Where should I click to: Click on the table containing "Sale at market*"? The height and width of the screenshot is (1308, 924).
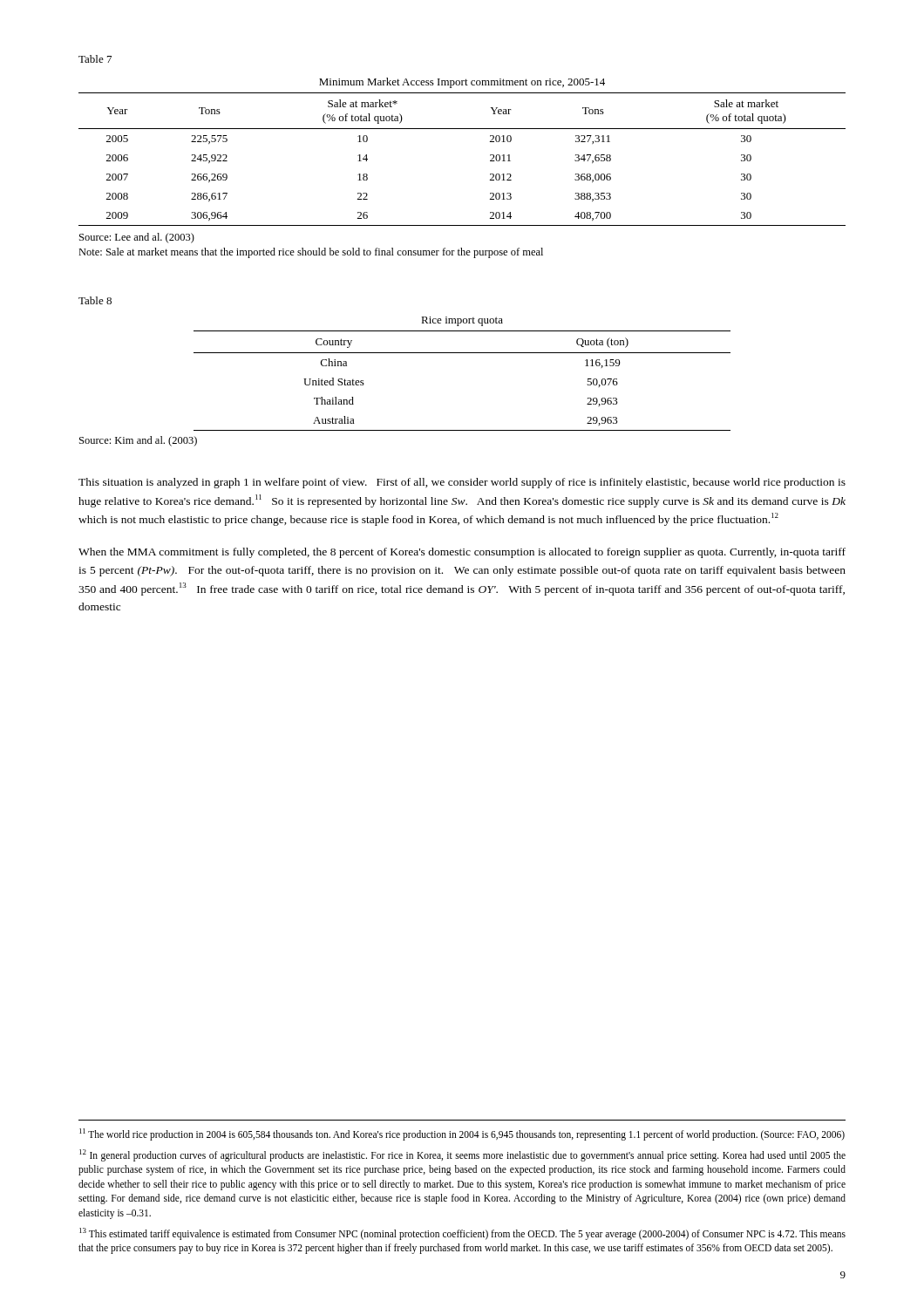click(x=462, y=150)
